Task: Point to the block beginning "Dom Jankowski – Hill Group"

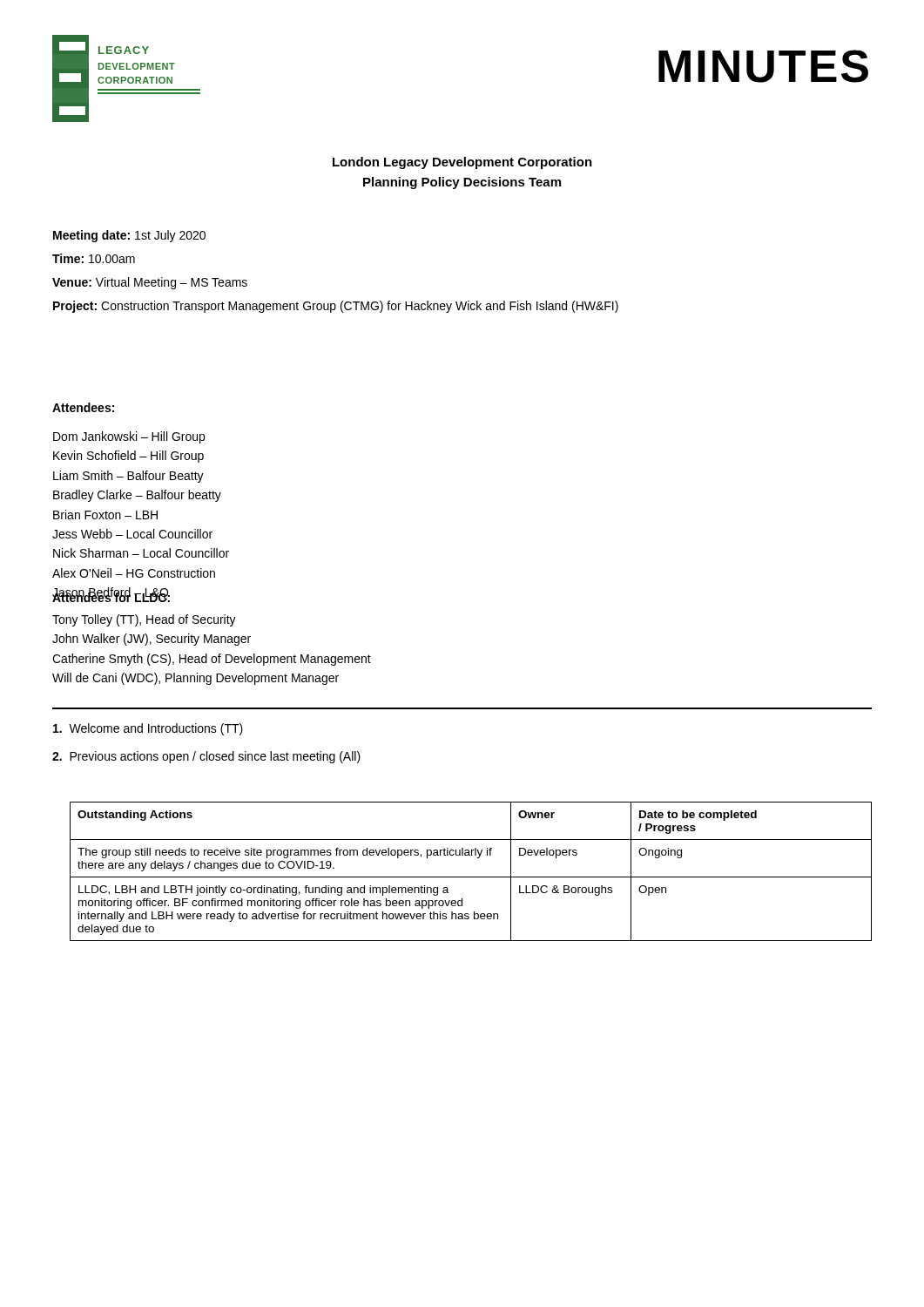Action: [129, 437]
